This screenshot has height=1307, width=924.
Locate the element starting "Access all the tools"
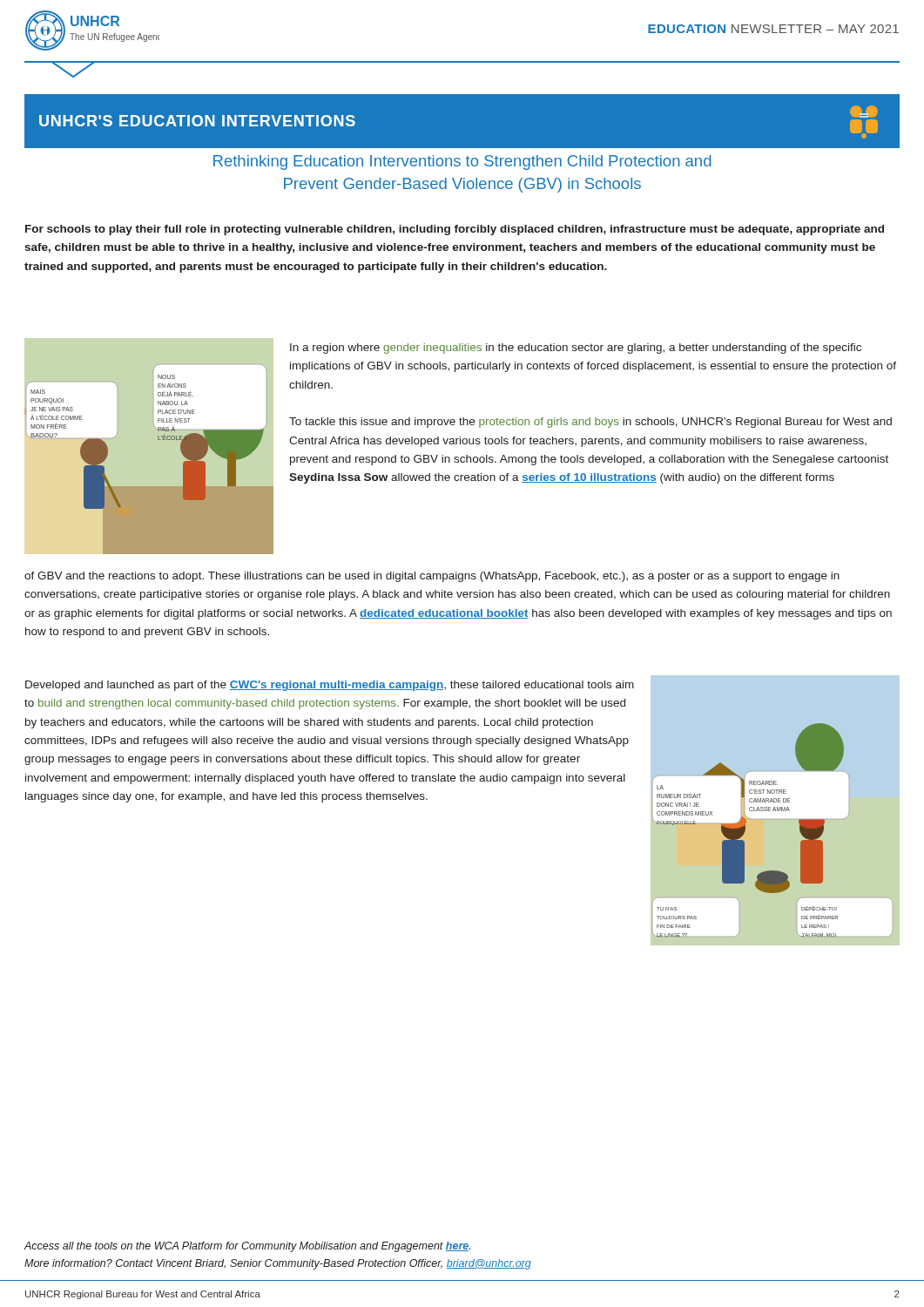[x=278, y=1255]
